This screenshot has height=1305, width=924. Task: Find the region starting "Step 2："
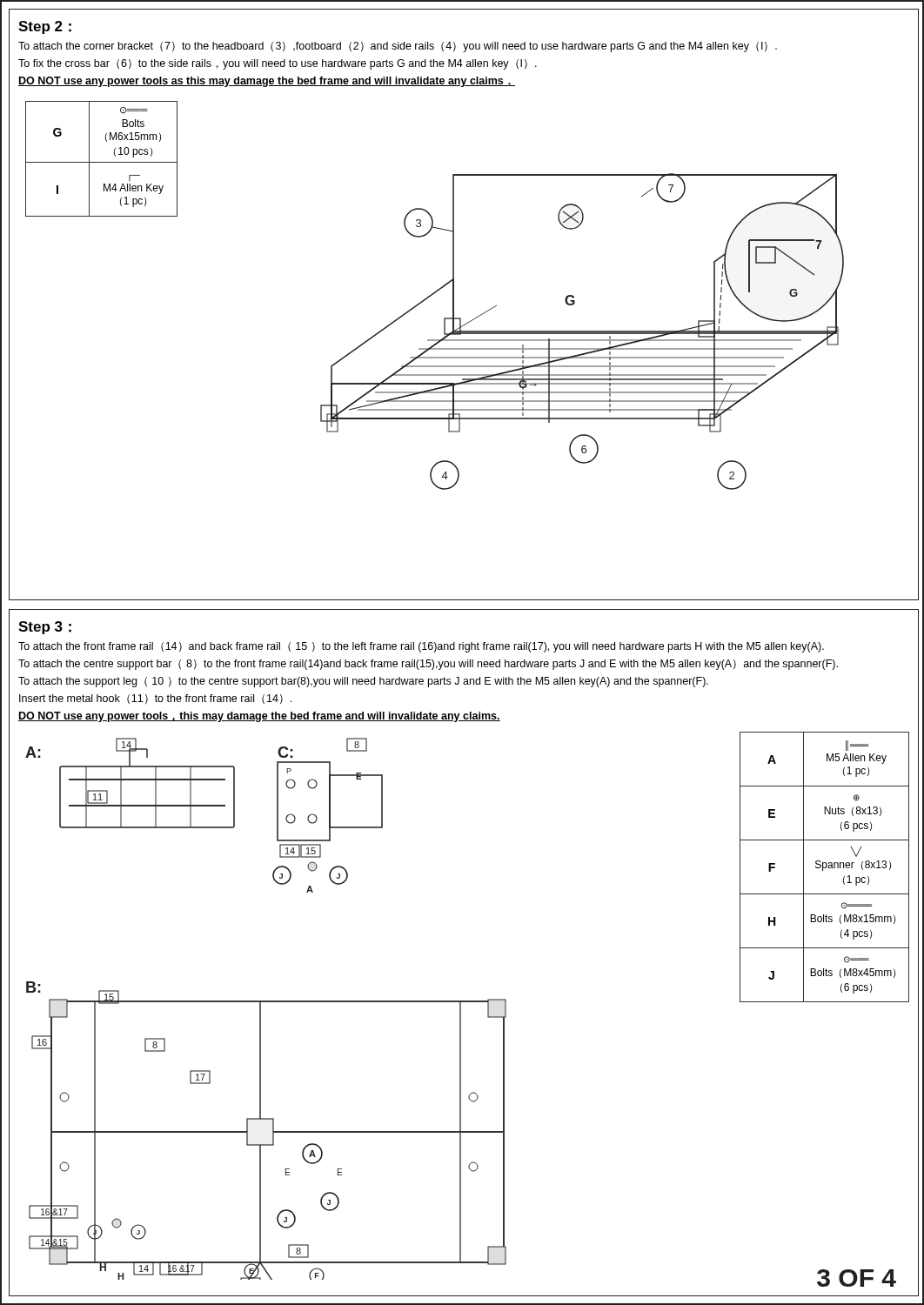48,27
